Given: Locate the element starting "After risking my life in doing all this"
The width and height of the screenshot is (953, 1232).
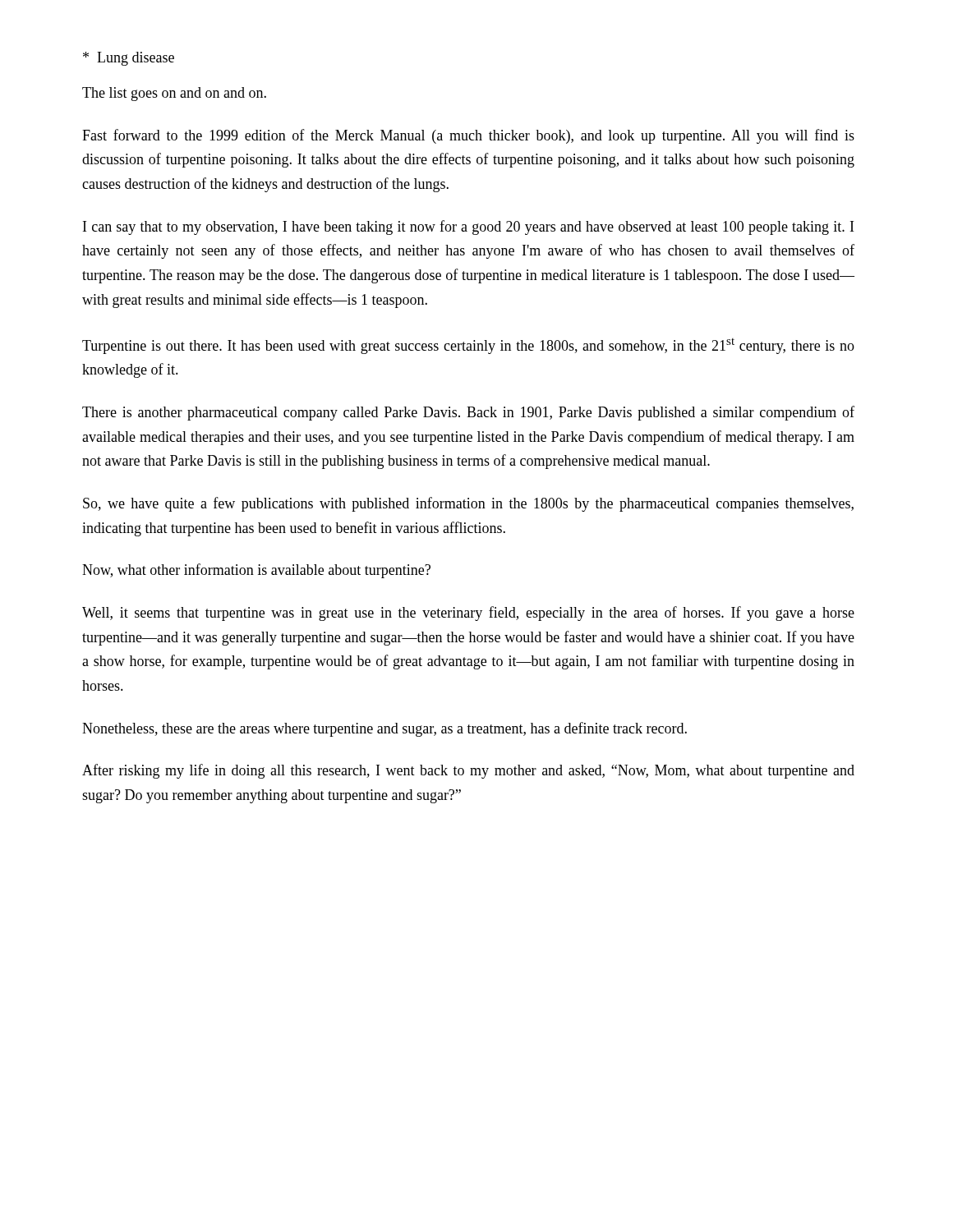Looking at the screenshot, I should 468,783.
